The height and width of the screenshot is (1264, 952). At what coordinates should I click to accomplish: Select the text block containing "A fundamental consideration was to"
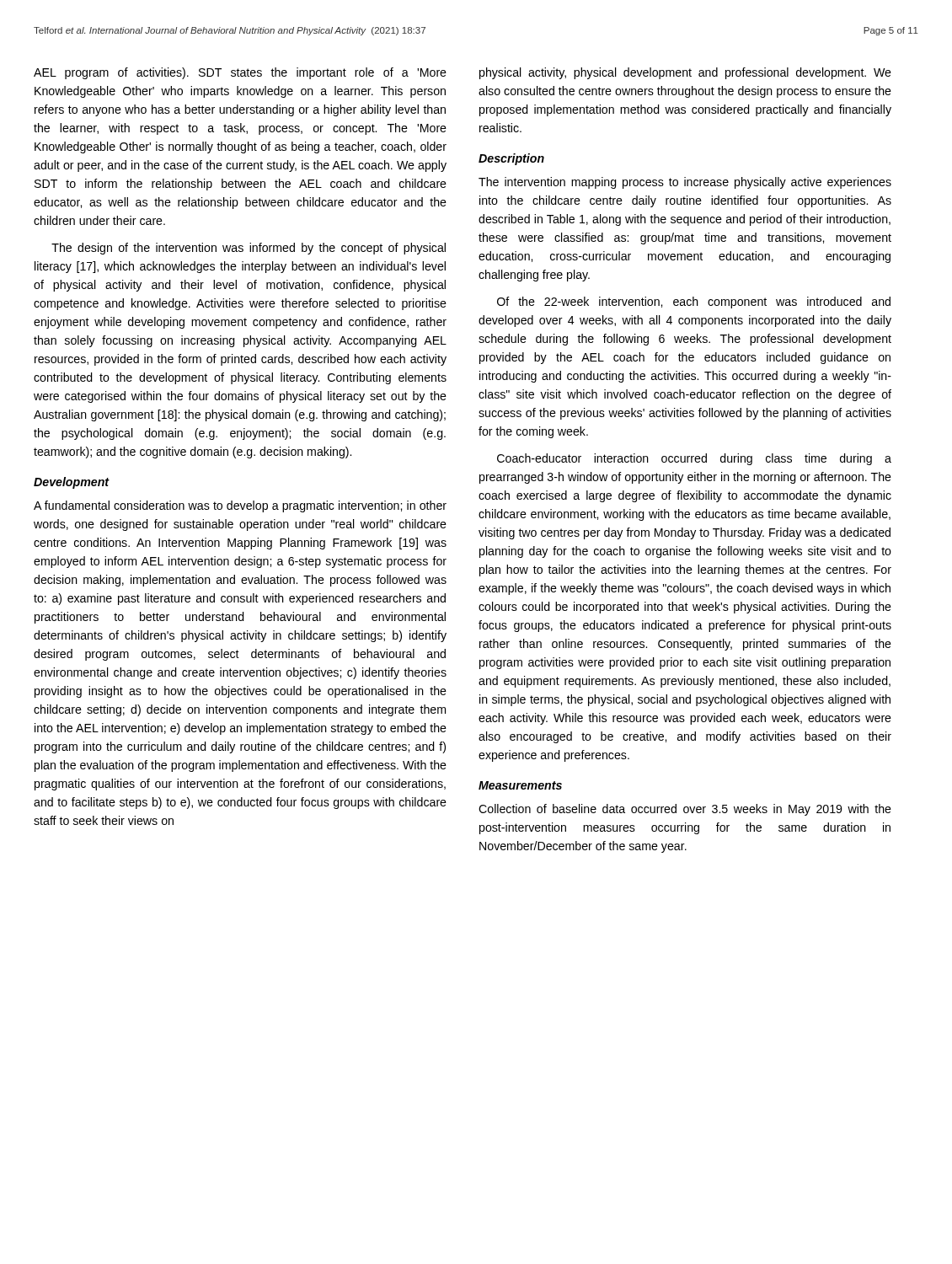tap(240, 663)
